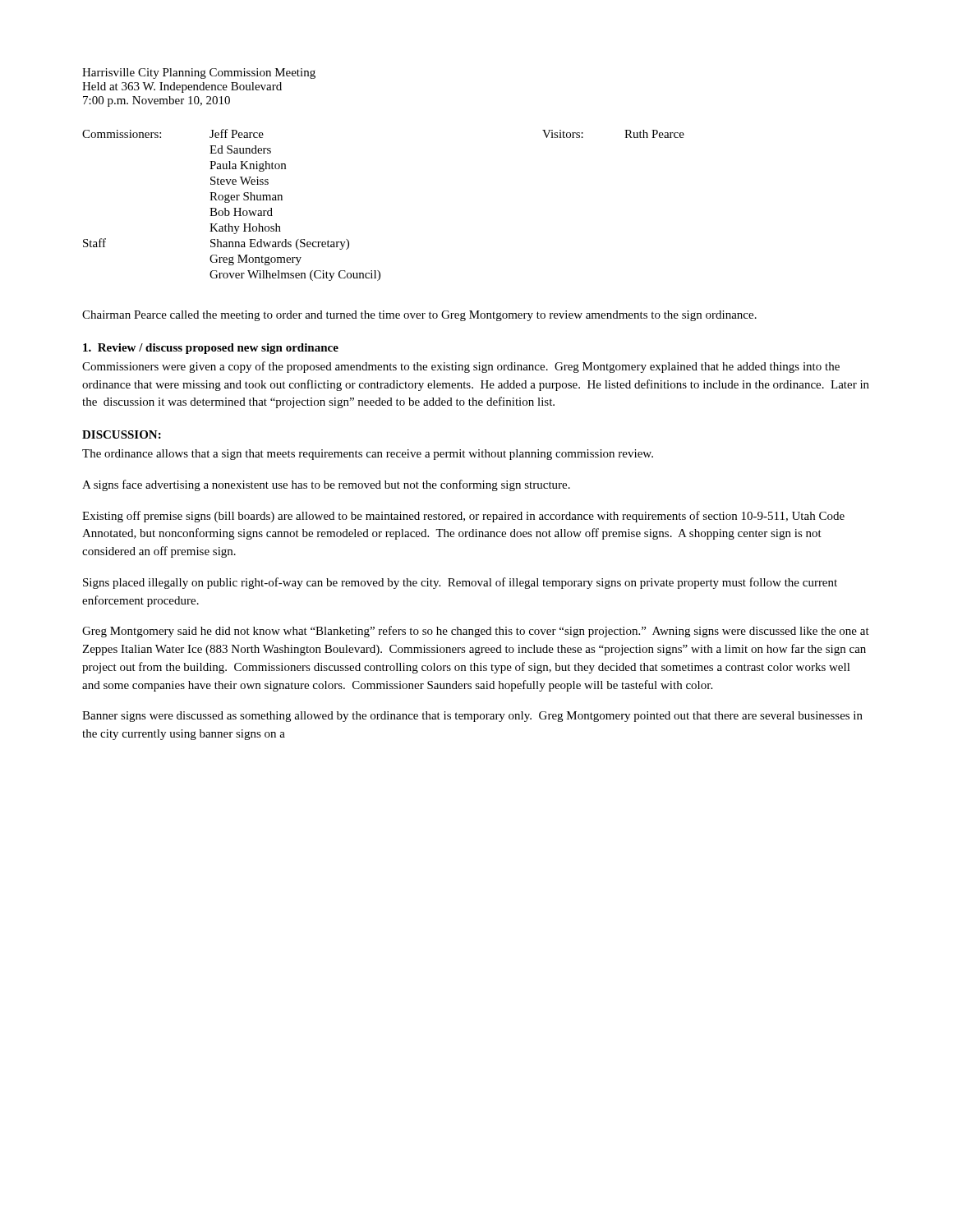Find the text block that reads "A signs face advertising a"
Viewport: 953px width, 1232px height.
coord(326,484)
